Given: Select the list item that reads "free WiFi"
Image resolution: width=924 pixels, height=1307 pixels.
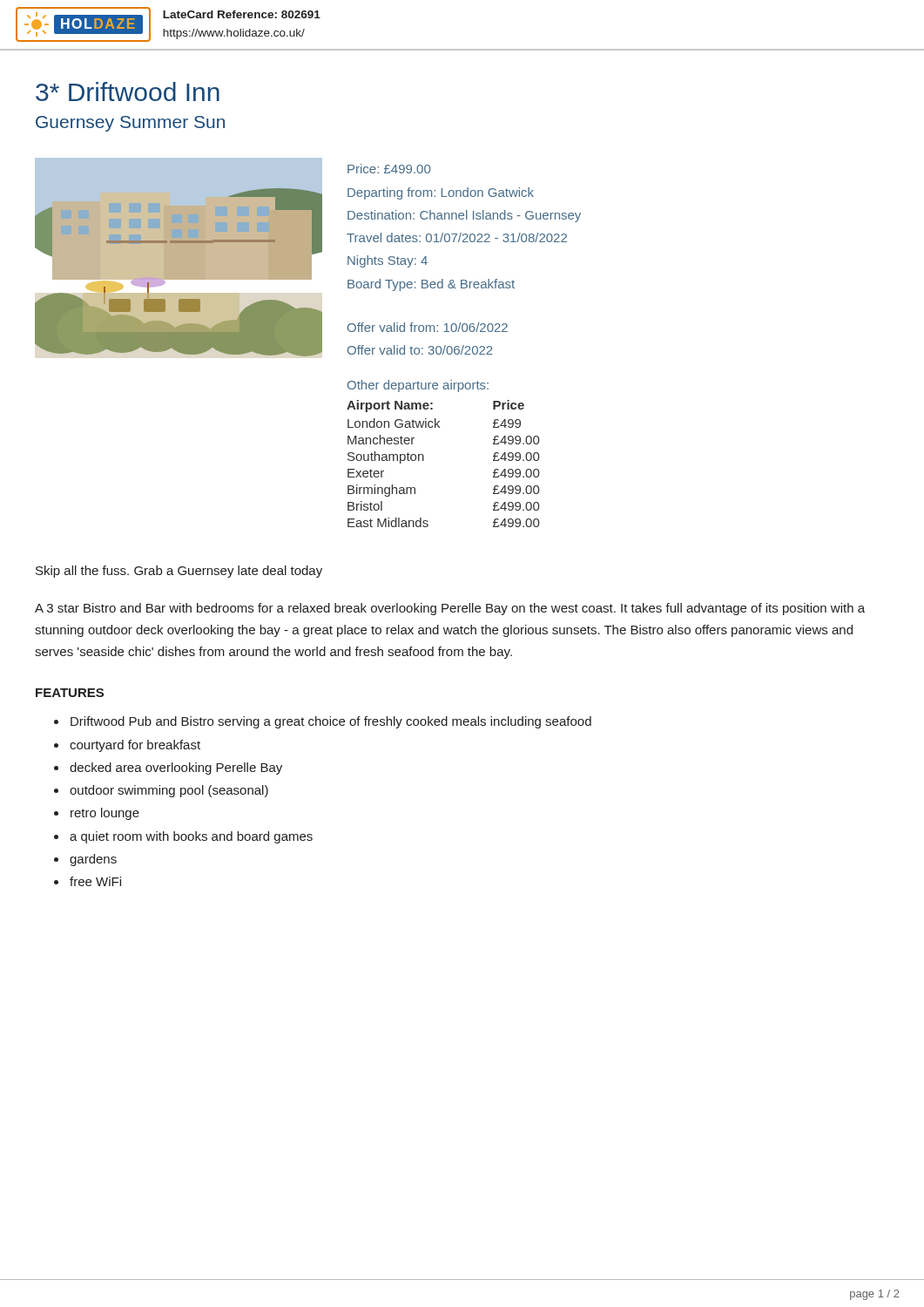Looking at the screenshot, I should pos(96,881).
